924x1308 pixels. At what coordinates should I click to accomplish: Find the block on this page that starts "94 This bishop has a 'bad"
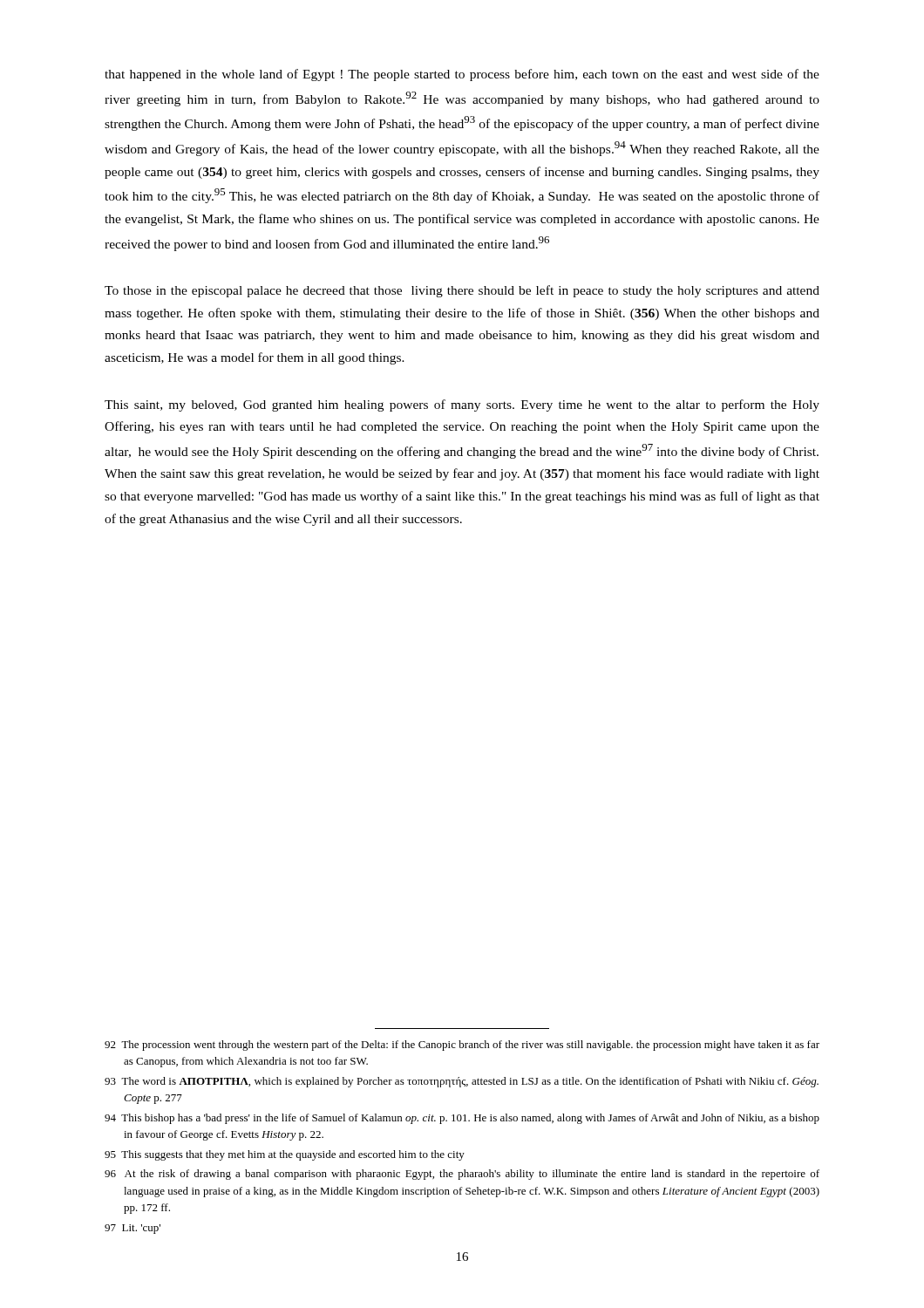[x=462, y=1126]
